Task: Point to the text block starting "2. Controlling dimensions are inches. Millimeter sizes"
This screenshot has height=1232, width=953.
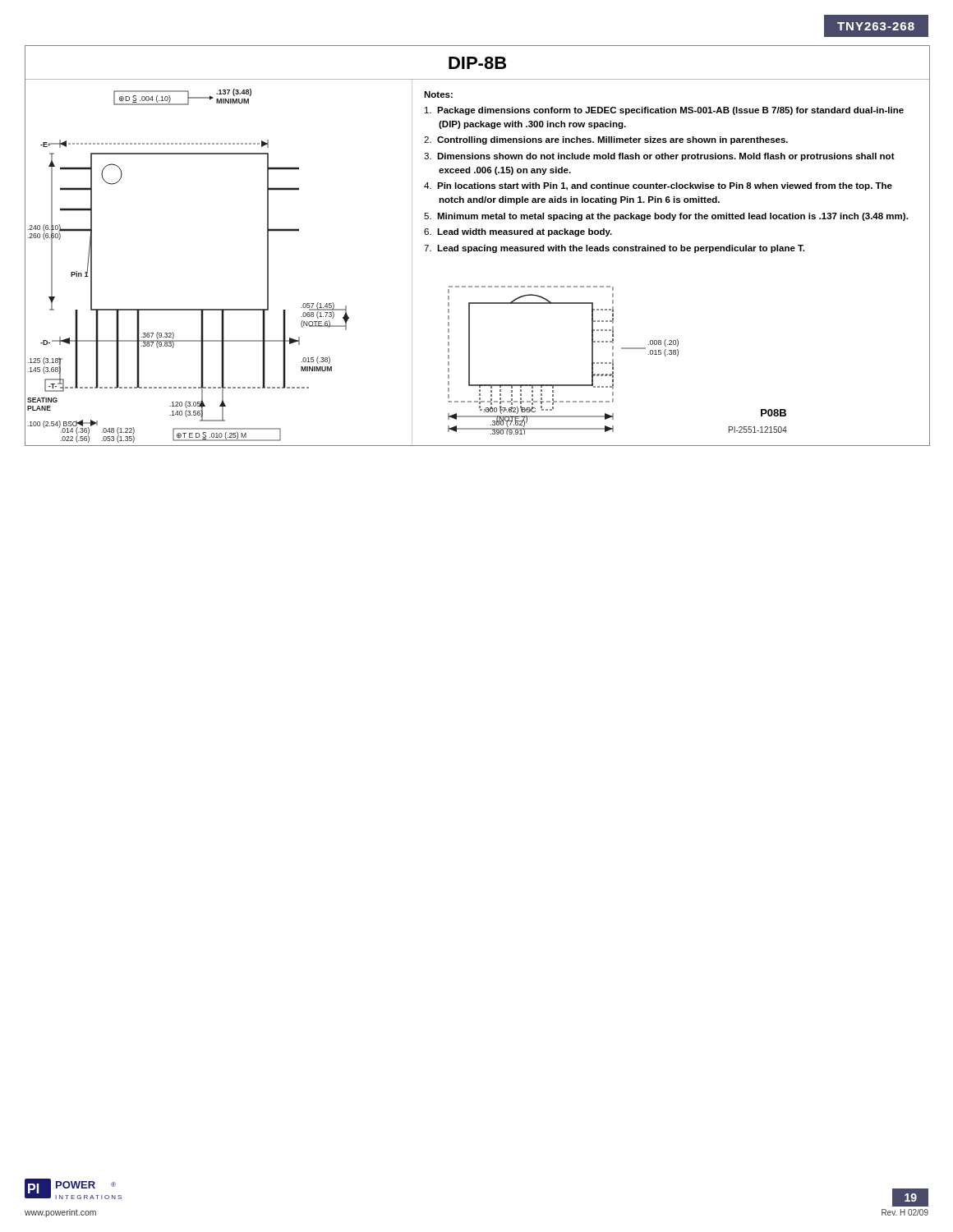Action: click(x=606, y=140)
